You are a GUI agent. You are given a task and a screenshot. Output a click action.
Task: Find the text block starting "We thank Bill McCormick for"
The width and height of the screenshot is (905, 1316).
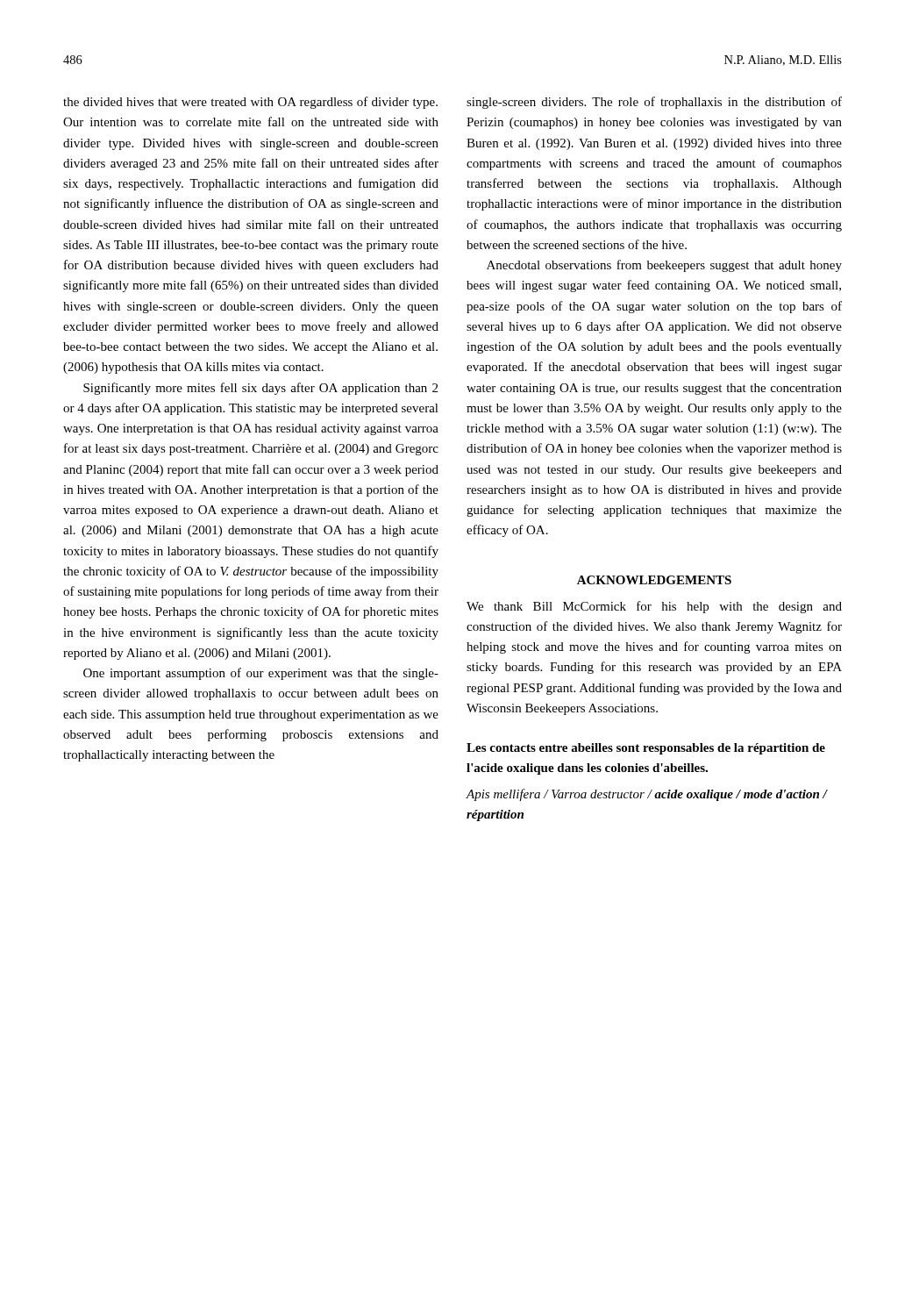(654, 657)
